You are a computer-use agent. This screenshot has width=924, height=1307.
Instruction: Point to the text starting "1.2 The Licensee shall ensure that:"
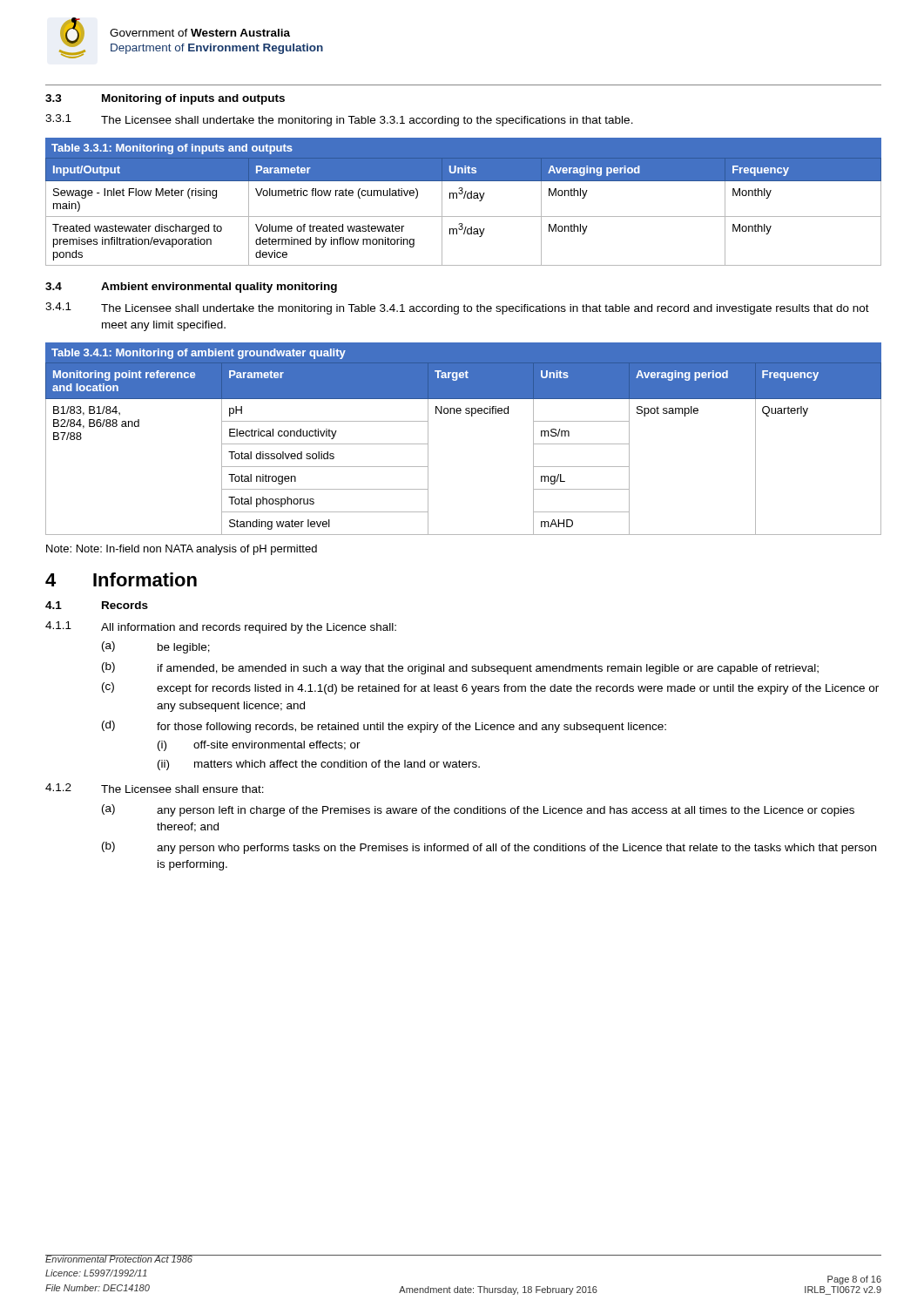click(155, 789)
